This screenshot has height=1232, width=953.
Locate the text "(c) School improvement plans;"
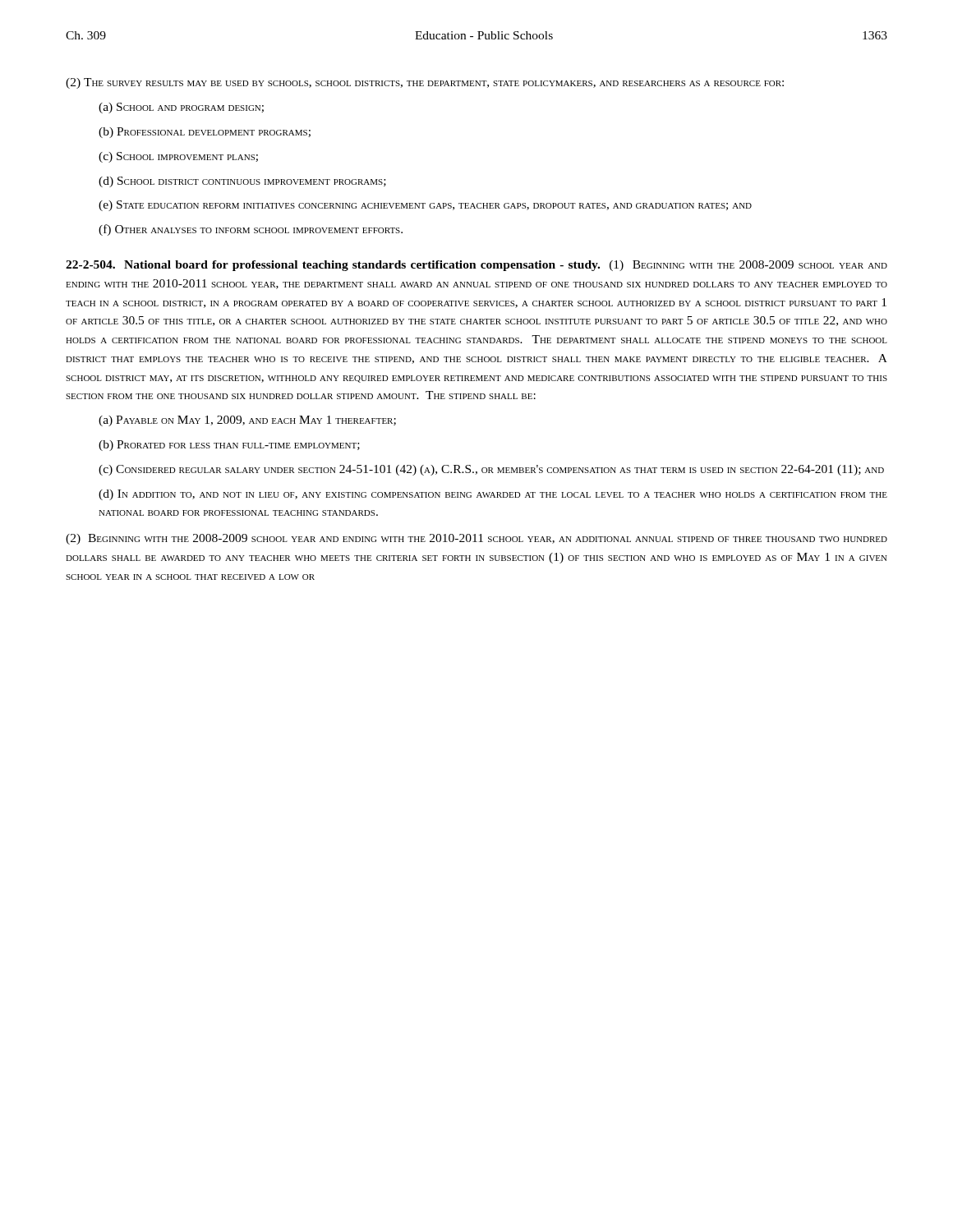[x=179, y=155]
